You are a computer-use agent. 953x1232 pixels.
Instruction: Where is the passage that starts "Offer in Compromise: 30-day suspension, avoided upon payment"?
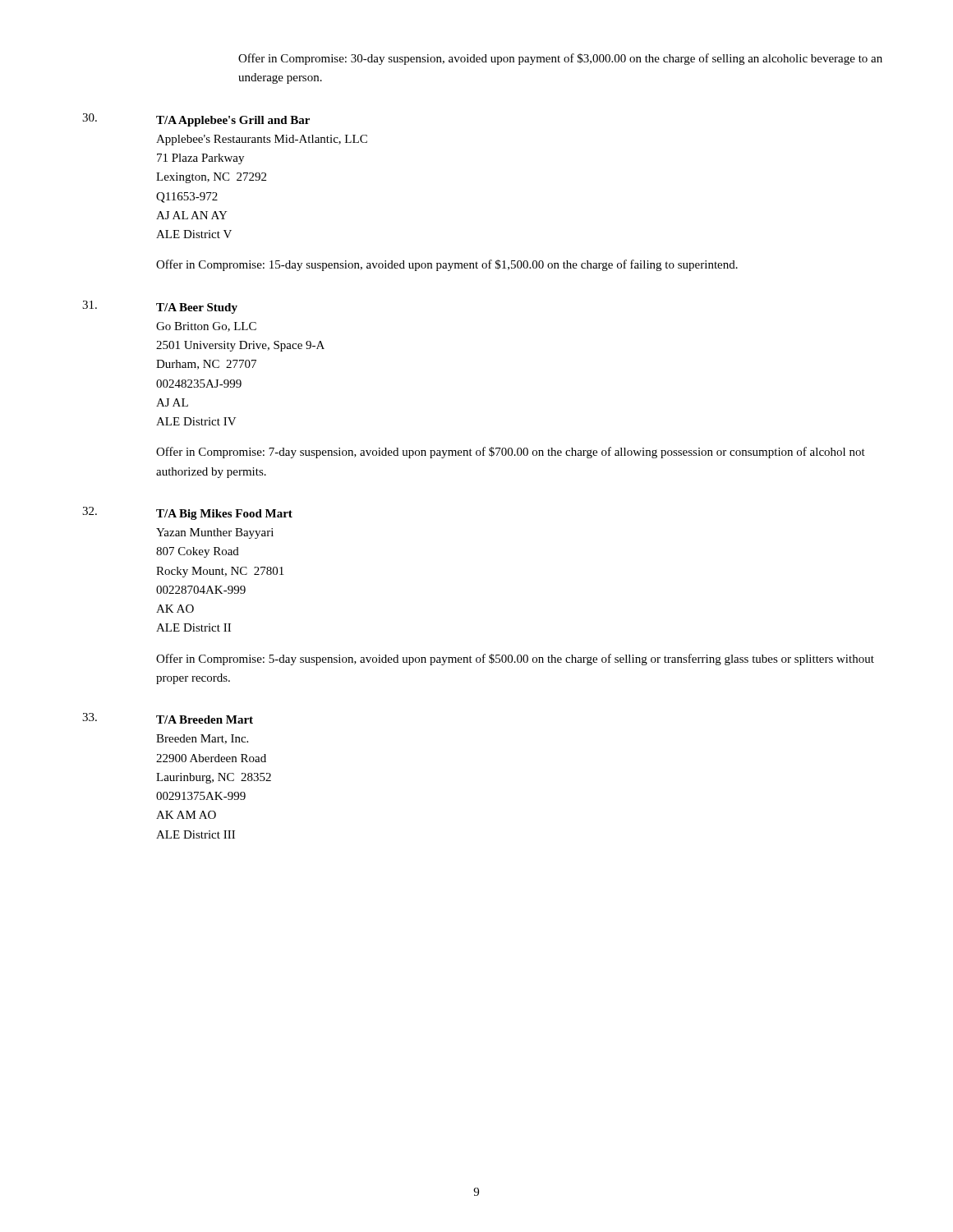pyautogui.click(x=560, y=68)
